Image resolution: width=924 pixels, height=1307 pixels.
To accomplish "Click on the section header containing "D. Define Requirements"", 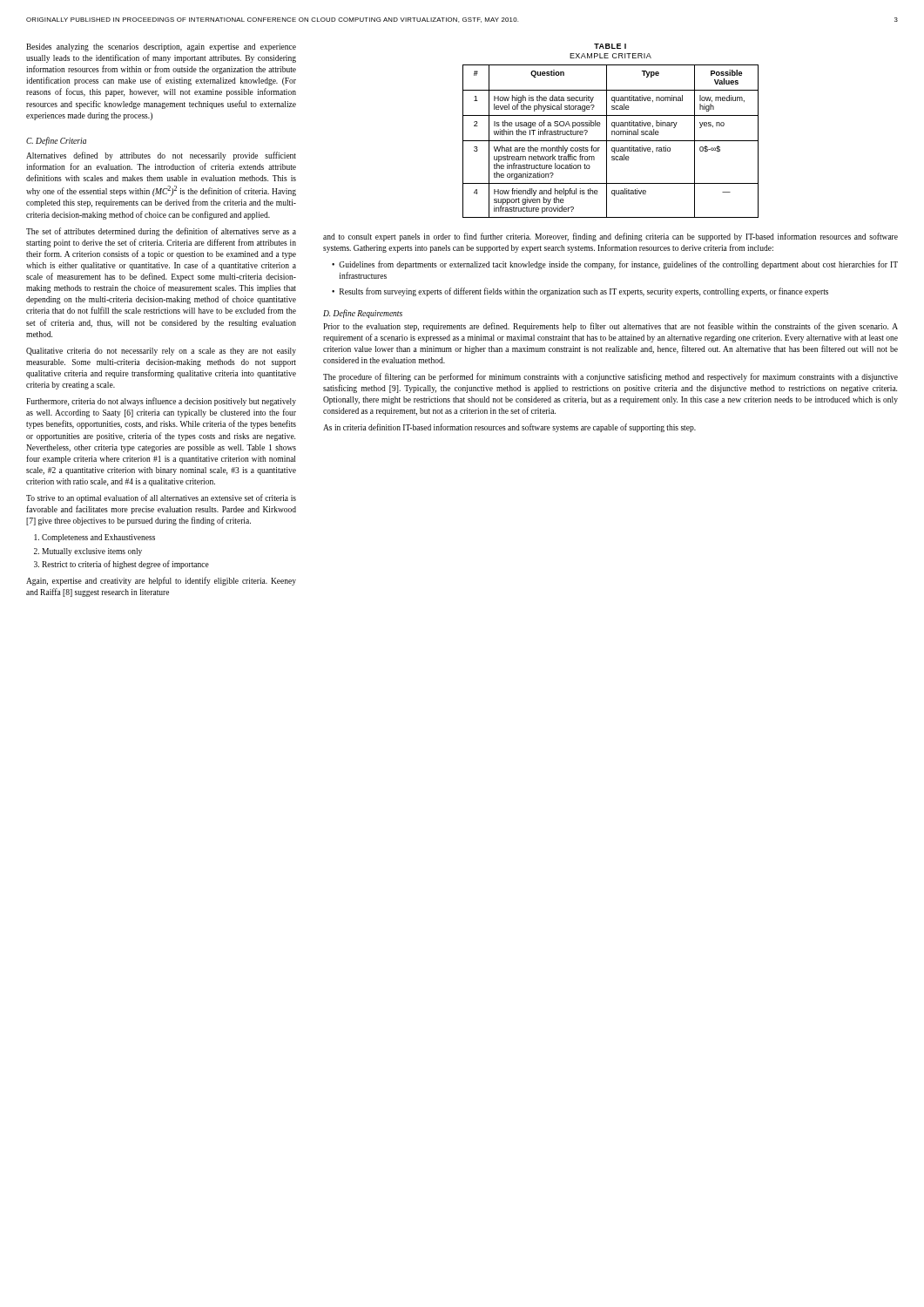I will pyautogui.click(x=363, y=313).
